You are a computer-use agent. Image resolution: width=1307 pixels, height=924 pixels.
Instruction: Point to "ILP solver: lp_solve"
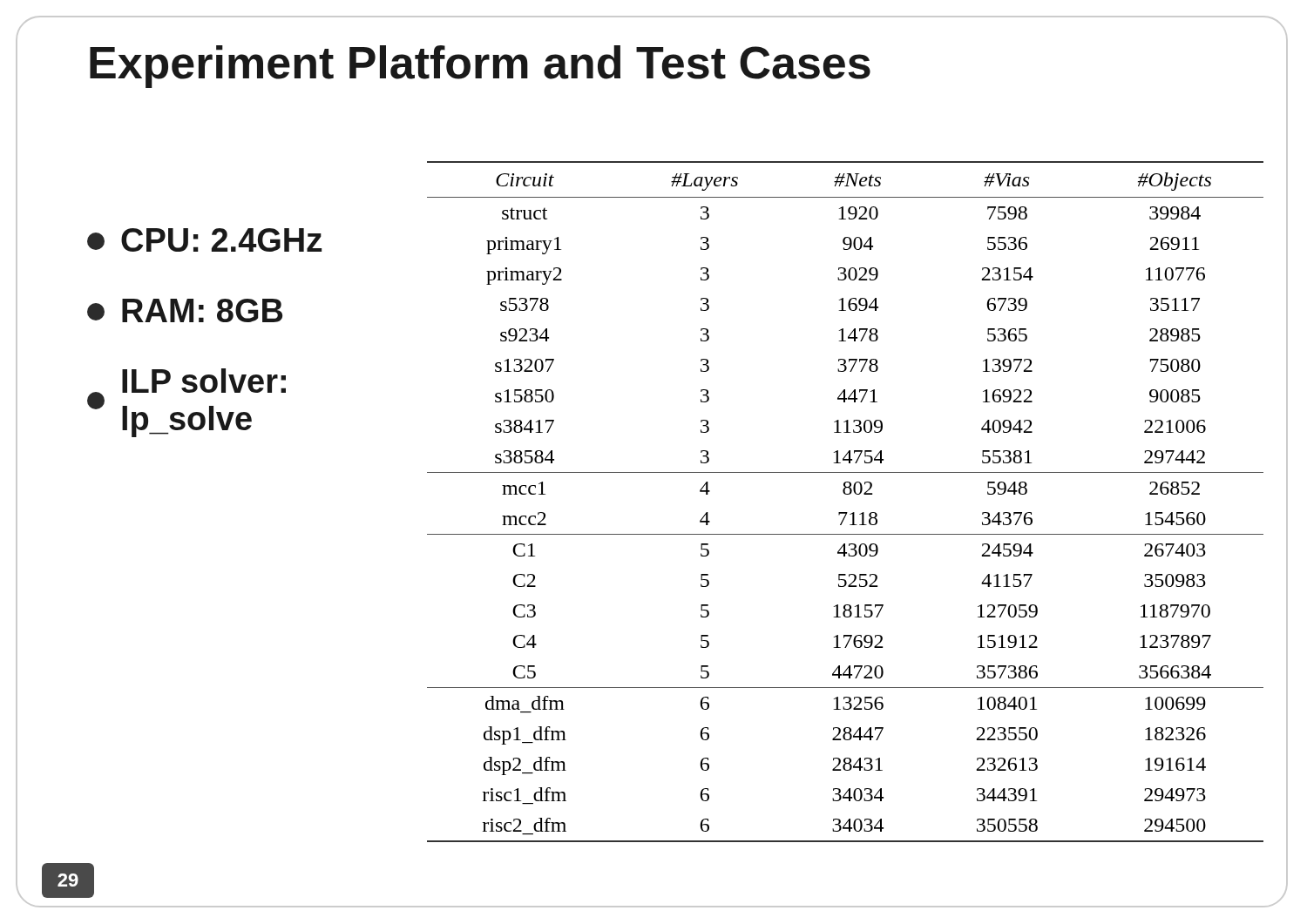coord(257,401)
